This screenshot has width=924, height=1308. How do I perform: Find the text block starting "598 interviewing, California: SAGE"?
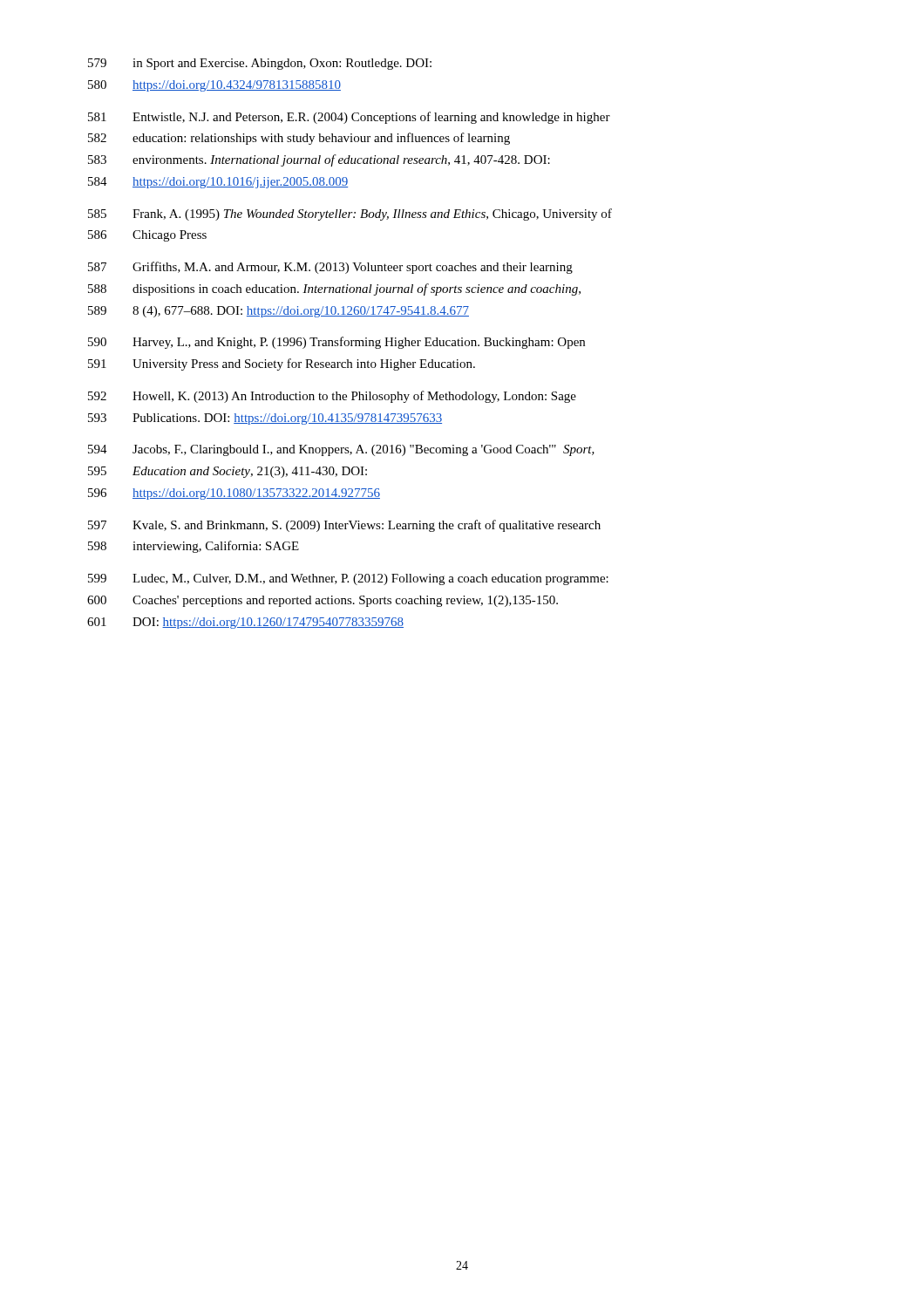(x=194, y=547)
